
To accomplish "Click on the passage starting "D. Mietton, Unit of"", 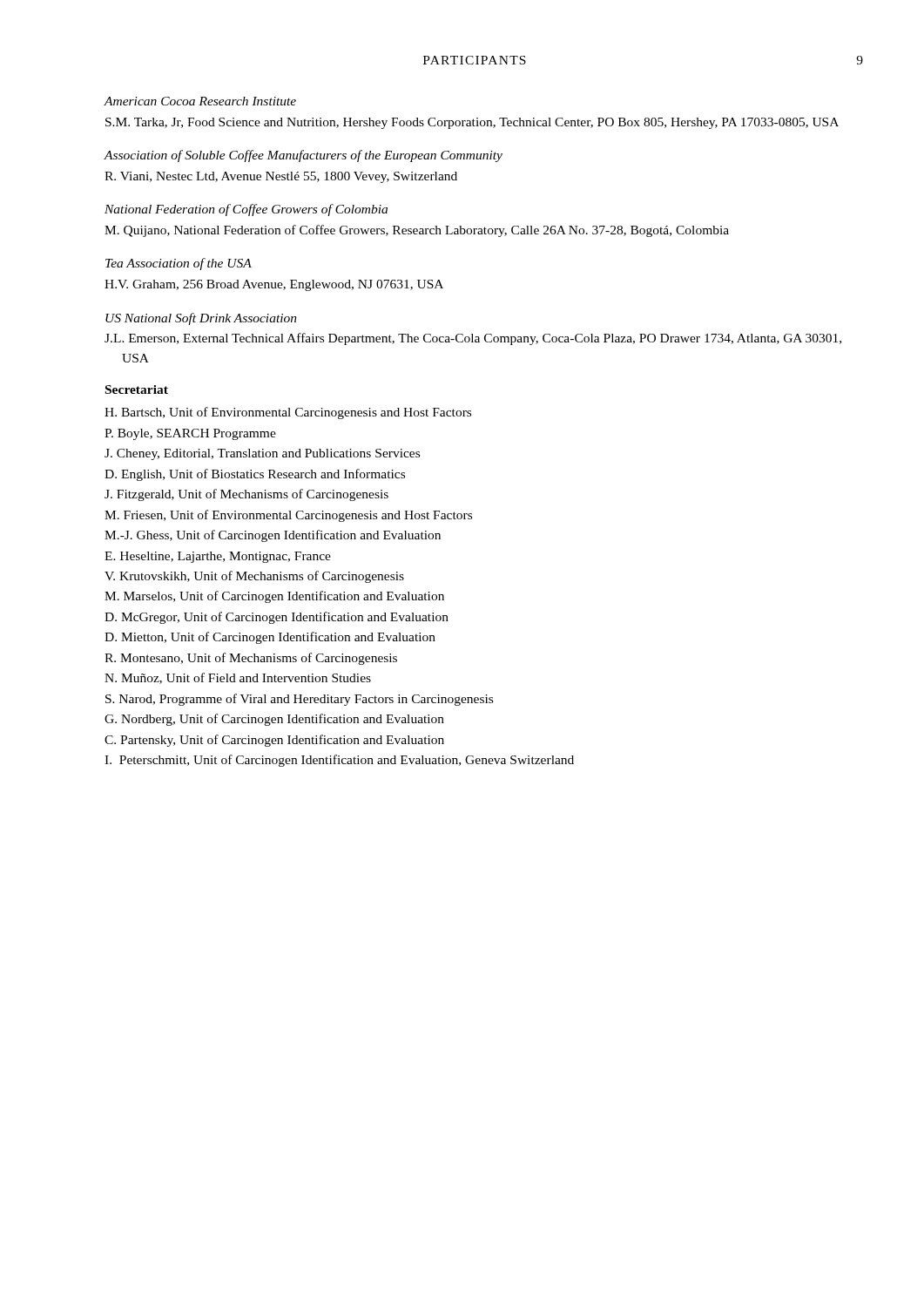I will coord(270,637).
